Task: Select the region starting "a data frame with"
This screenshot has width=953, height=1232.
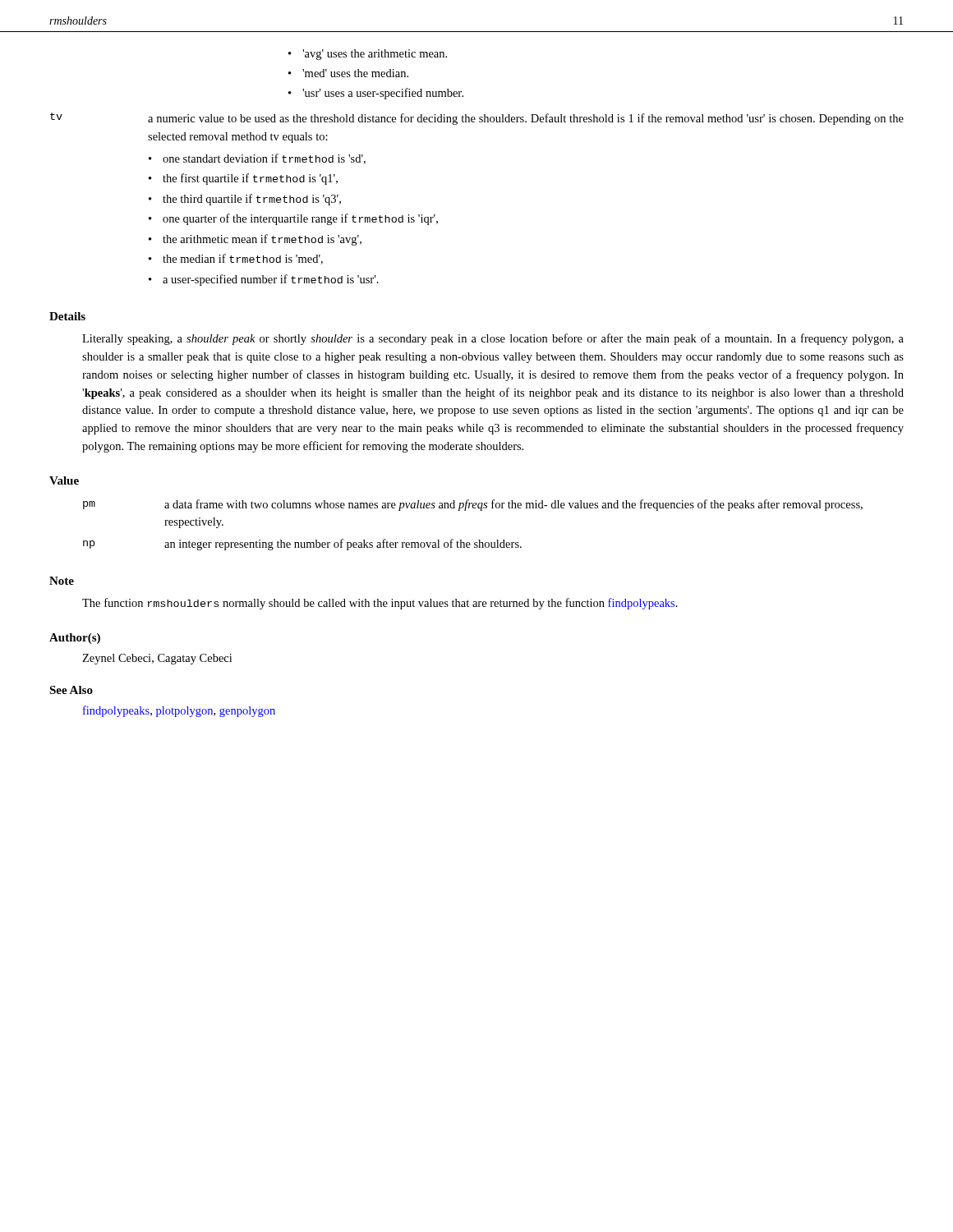Action: pos(514,513)
